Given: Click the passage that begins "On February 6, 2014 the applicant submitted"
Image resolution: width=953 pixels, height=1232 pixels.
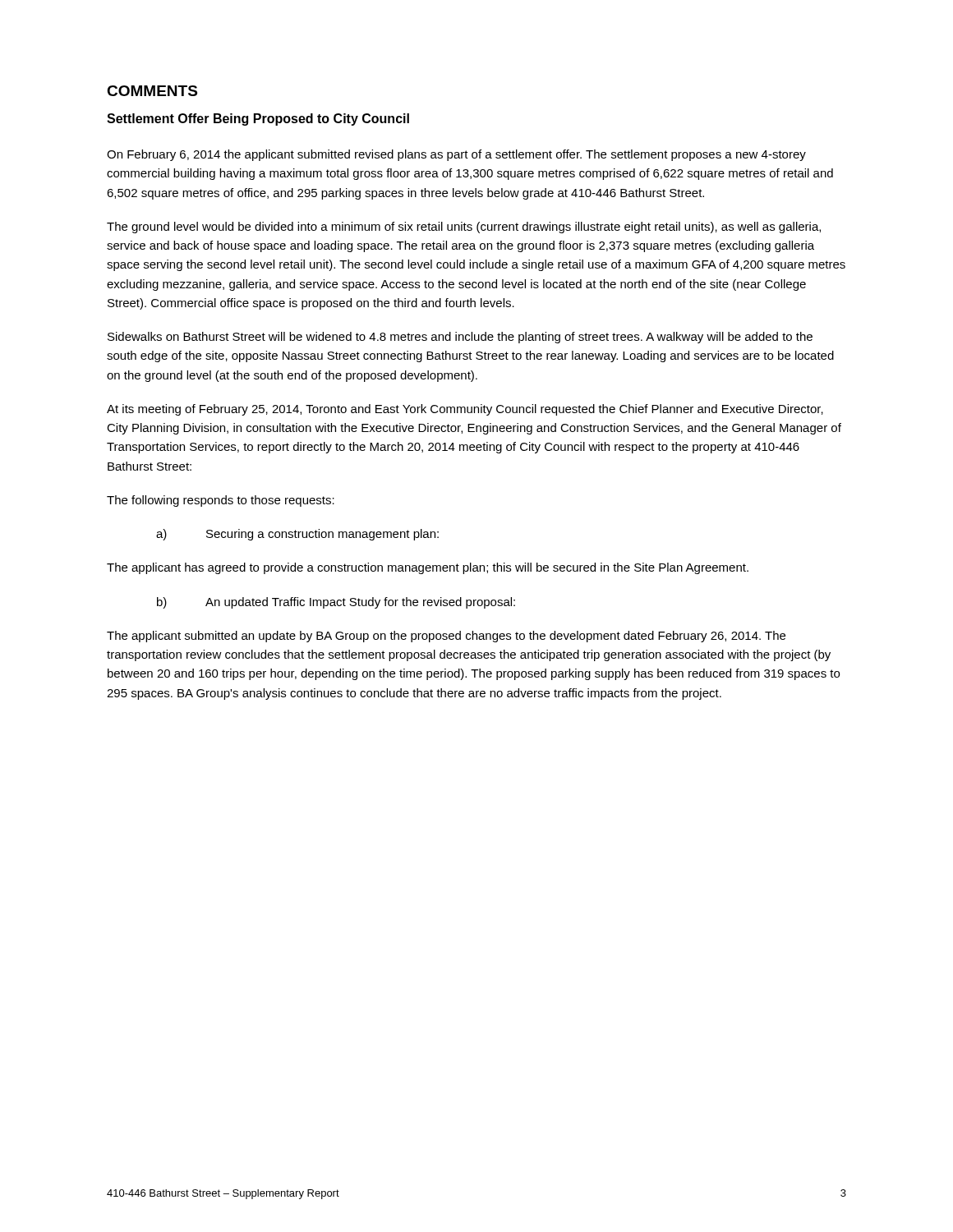Looking at the screenshot, I should point(470,173).
